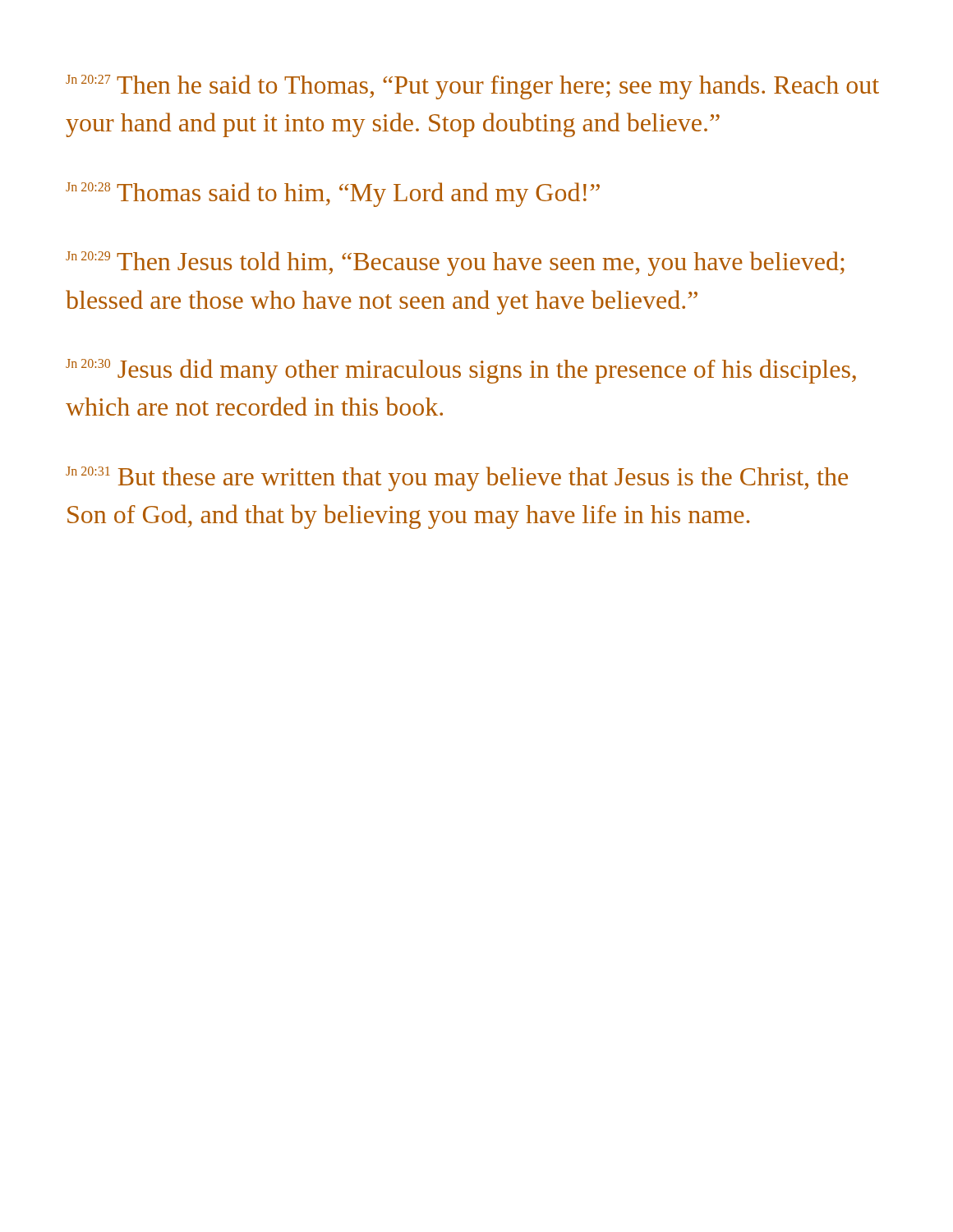Image resolution: width=953 pixels, height=1232 pixels.
Task: Select the region starting "Jn 20:31 But these are written that"
Action: (457, 495)
